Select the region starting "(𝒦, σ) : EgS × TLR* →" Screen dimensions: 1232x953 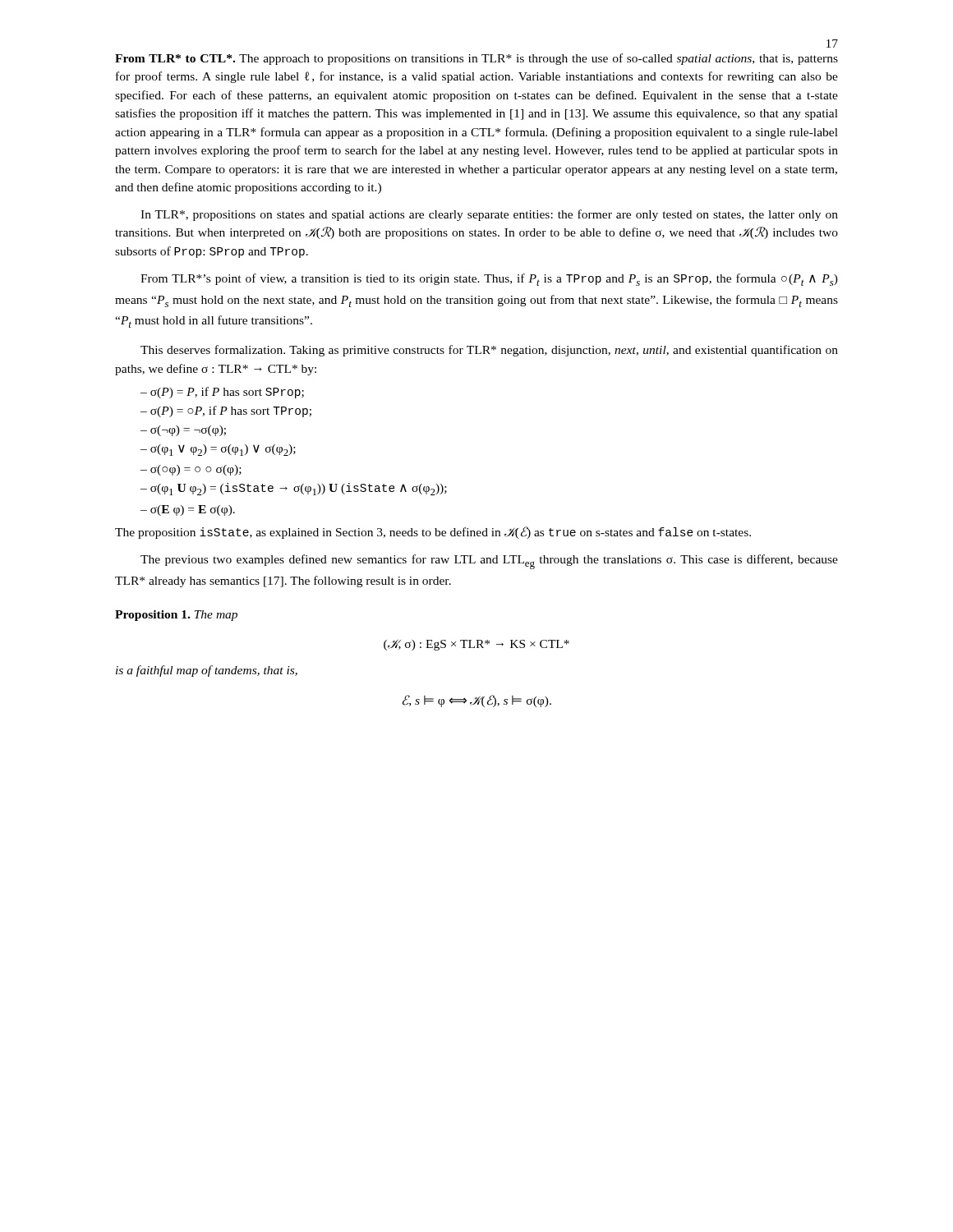[x=476, y=644]
